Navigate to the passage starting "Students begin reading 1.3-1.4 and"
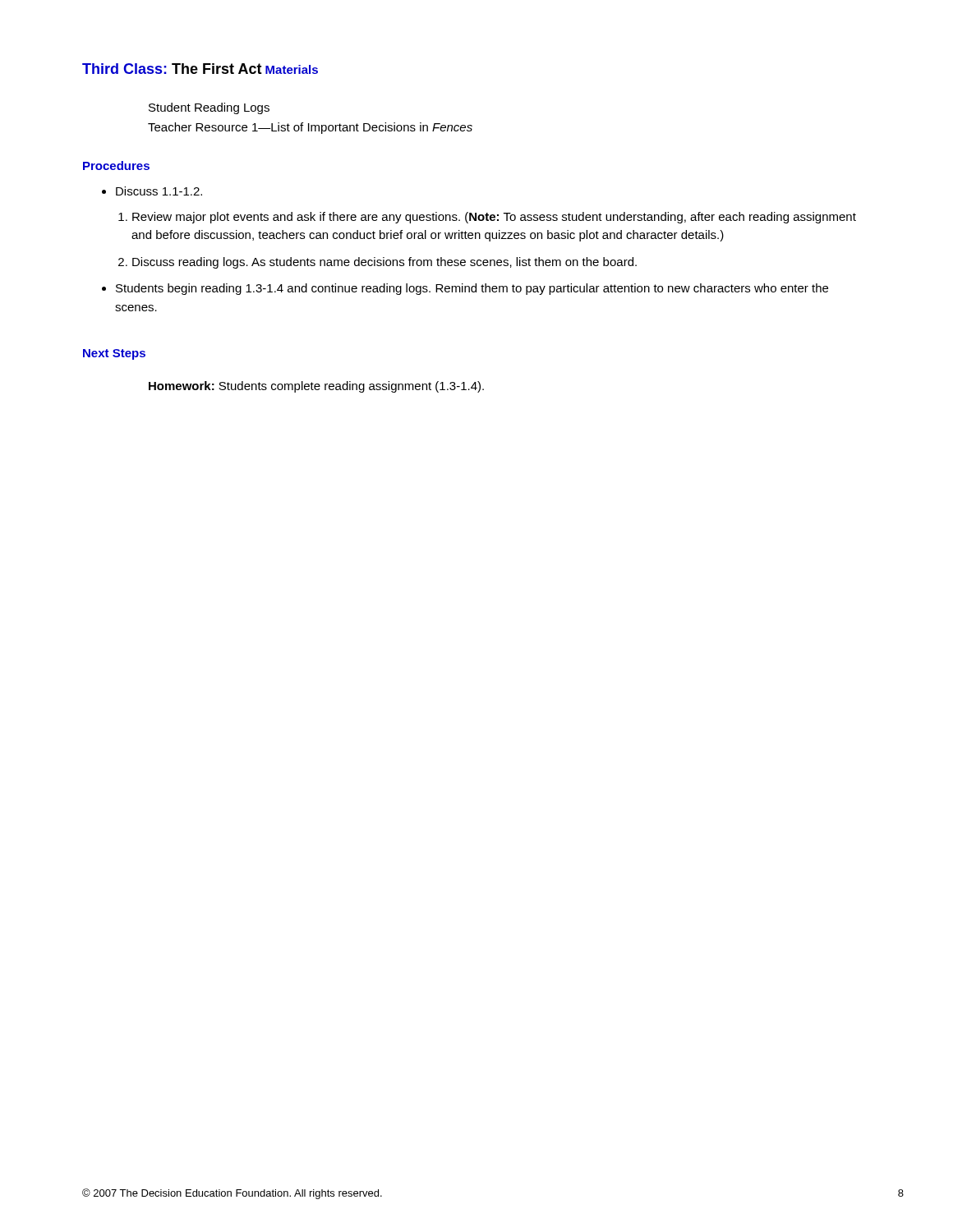Screen dimensions: 1232x953 click(472, 297)
